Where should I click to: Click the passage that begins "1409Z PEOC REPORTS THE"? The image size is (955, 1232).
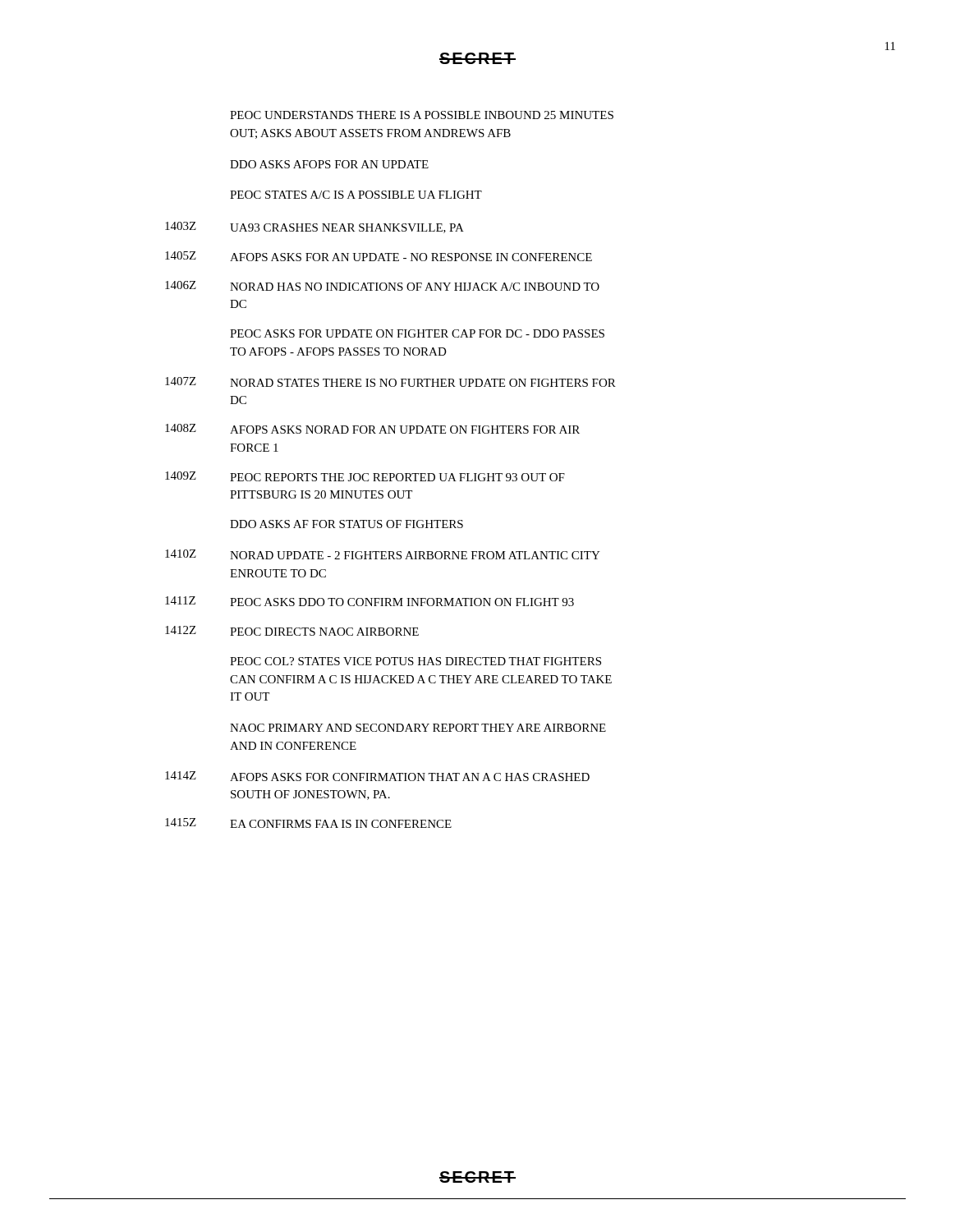click(523, 486)
